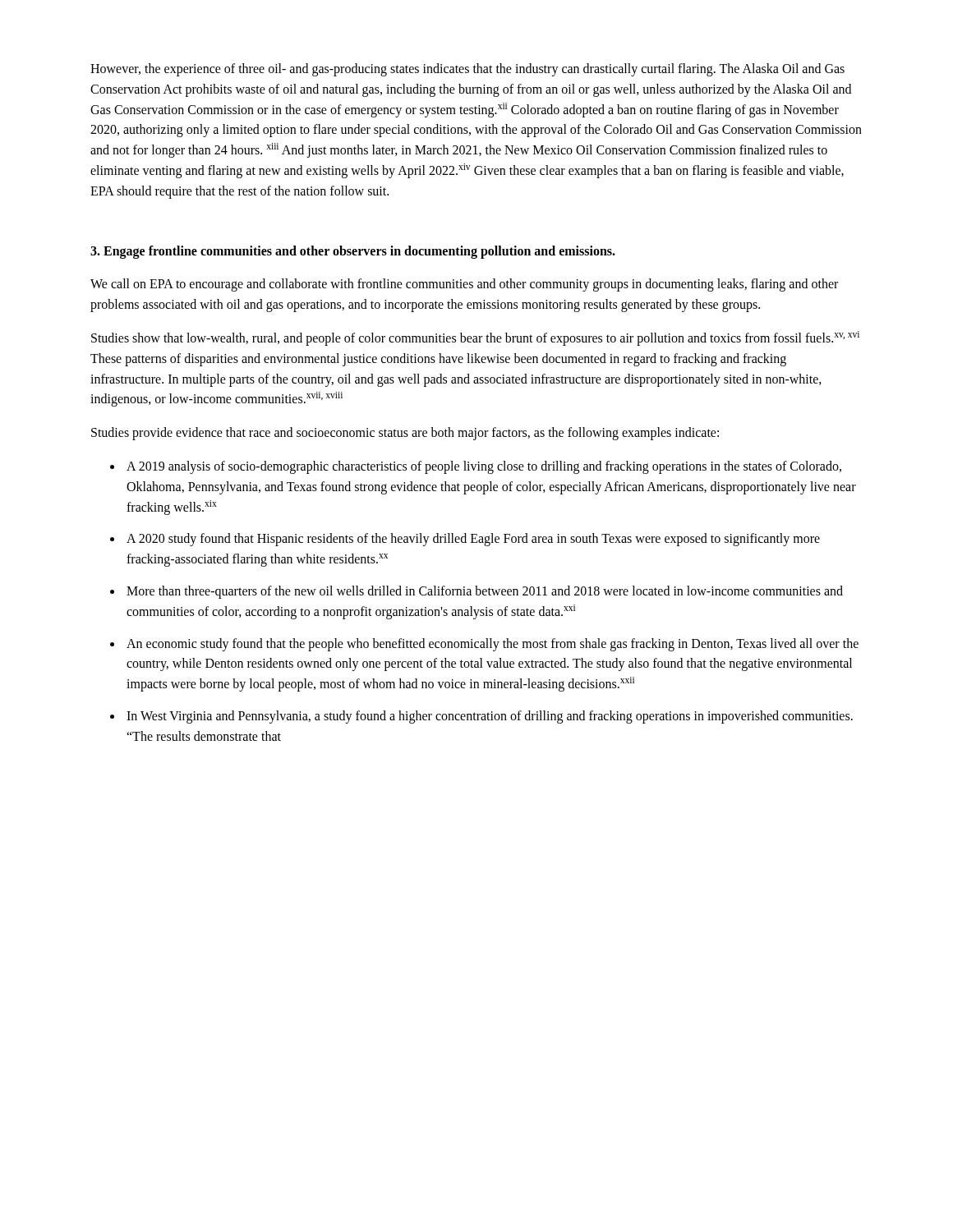Click the passage that begins "A 2020 study found that Hispanic"
This screenshot has width=953, height=1232.
pyautogui.click(x=473, y=549)
